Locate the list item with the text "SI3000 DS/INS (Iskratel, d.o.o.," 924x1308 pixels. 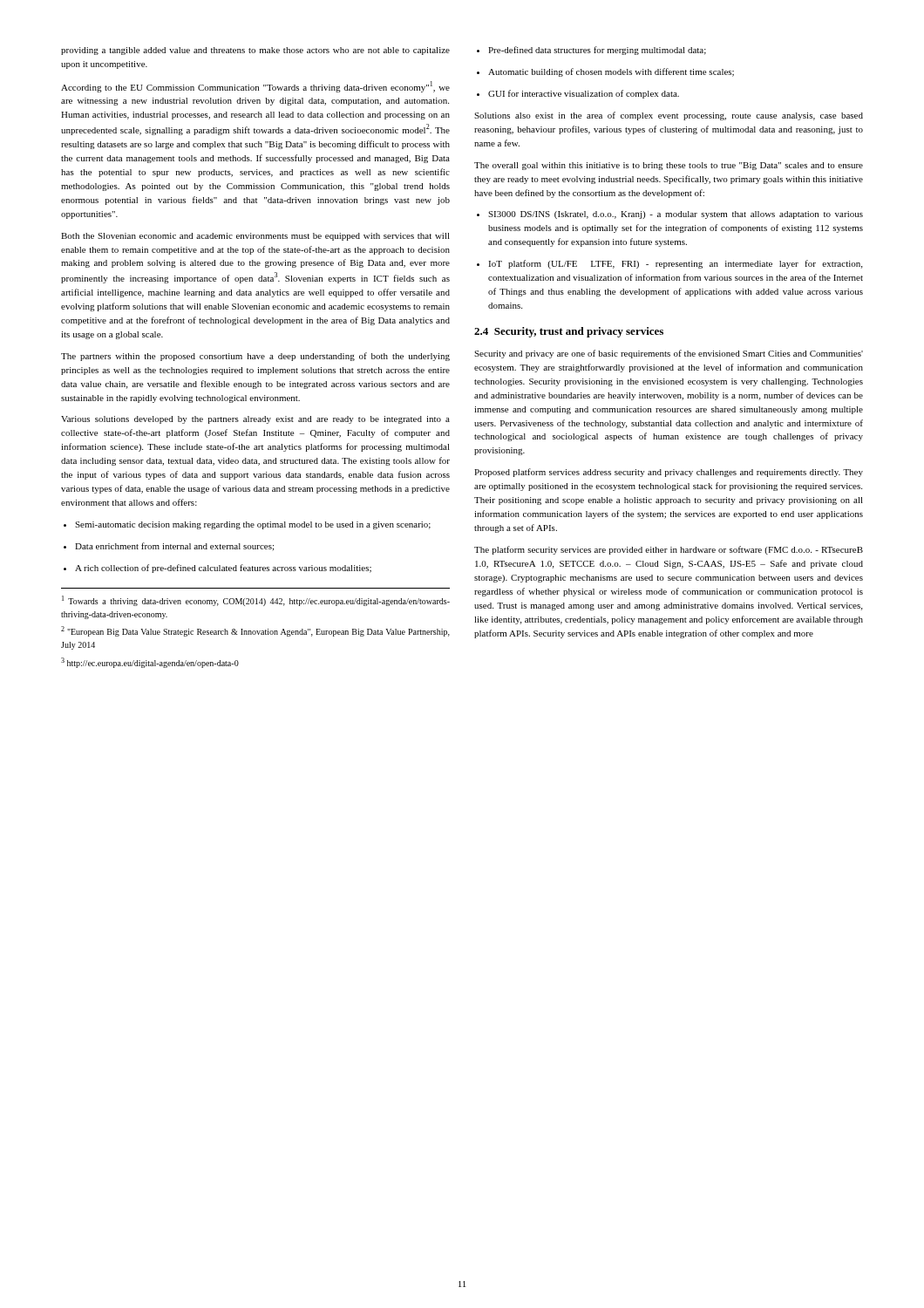tap(676, 229)
